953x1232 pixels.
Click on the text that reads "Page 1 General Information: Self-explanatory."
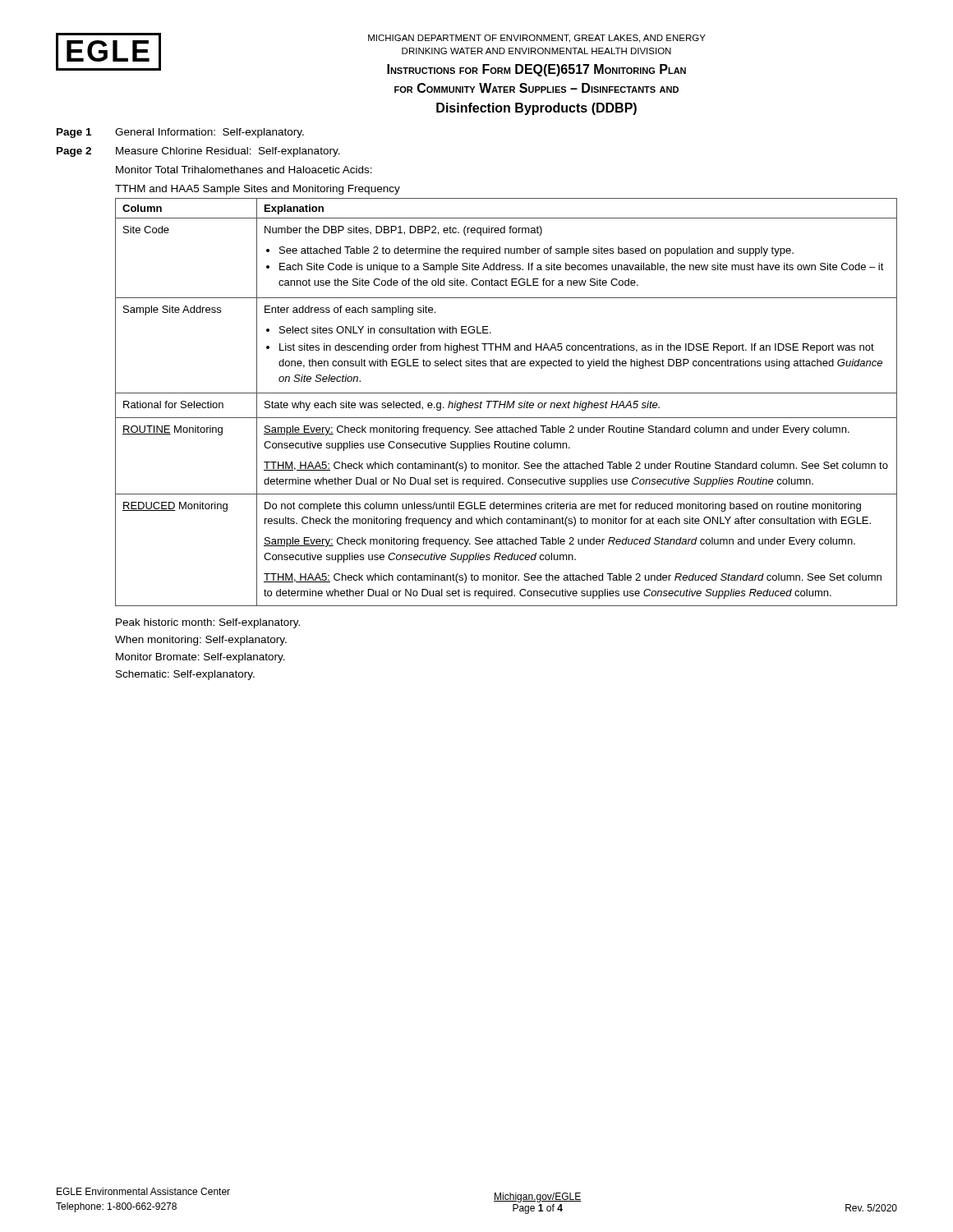click(x=180, y=133)
